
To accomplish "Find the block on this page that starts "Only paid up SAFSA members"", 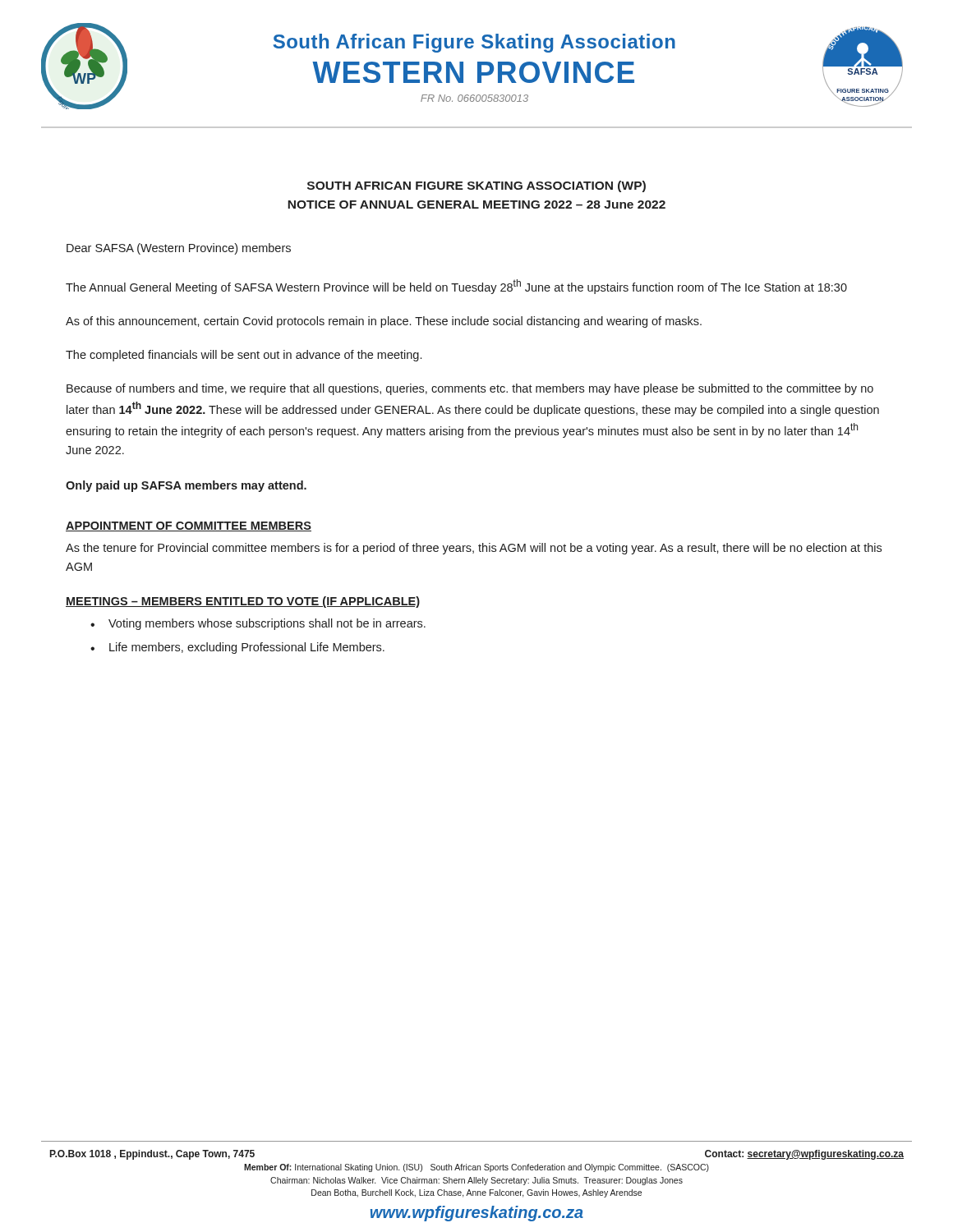I will pos(186,486).
